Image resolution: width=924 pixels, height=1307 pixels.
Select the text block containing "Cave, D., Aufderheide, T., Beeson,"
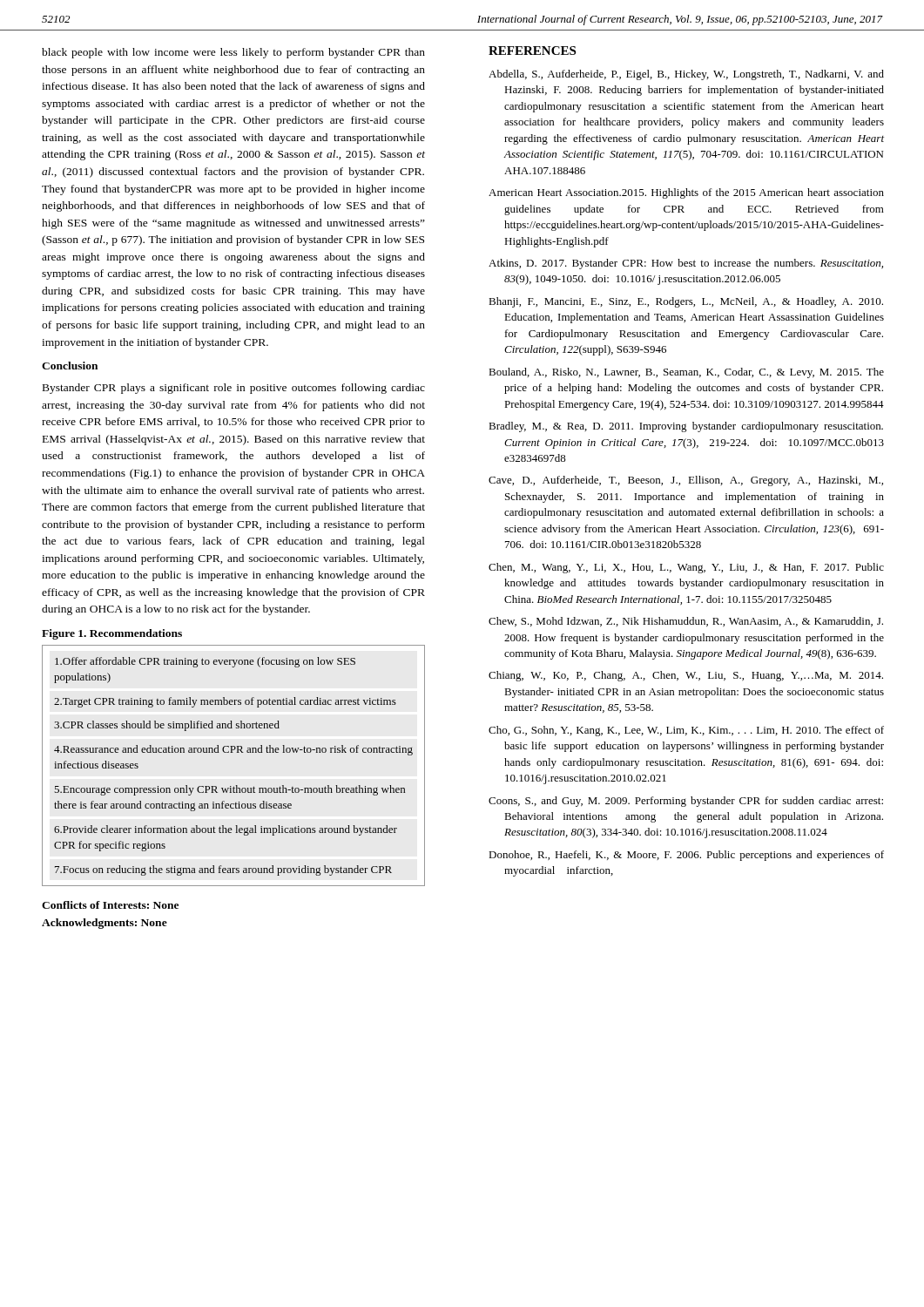point(686,512)
